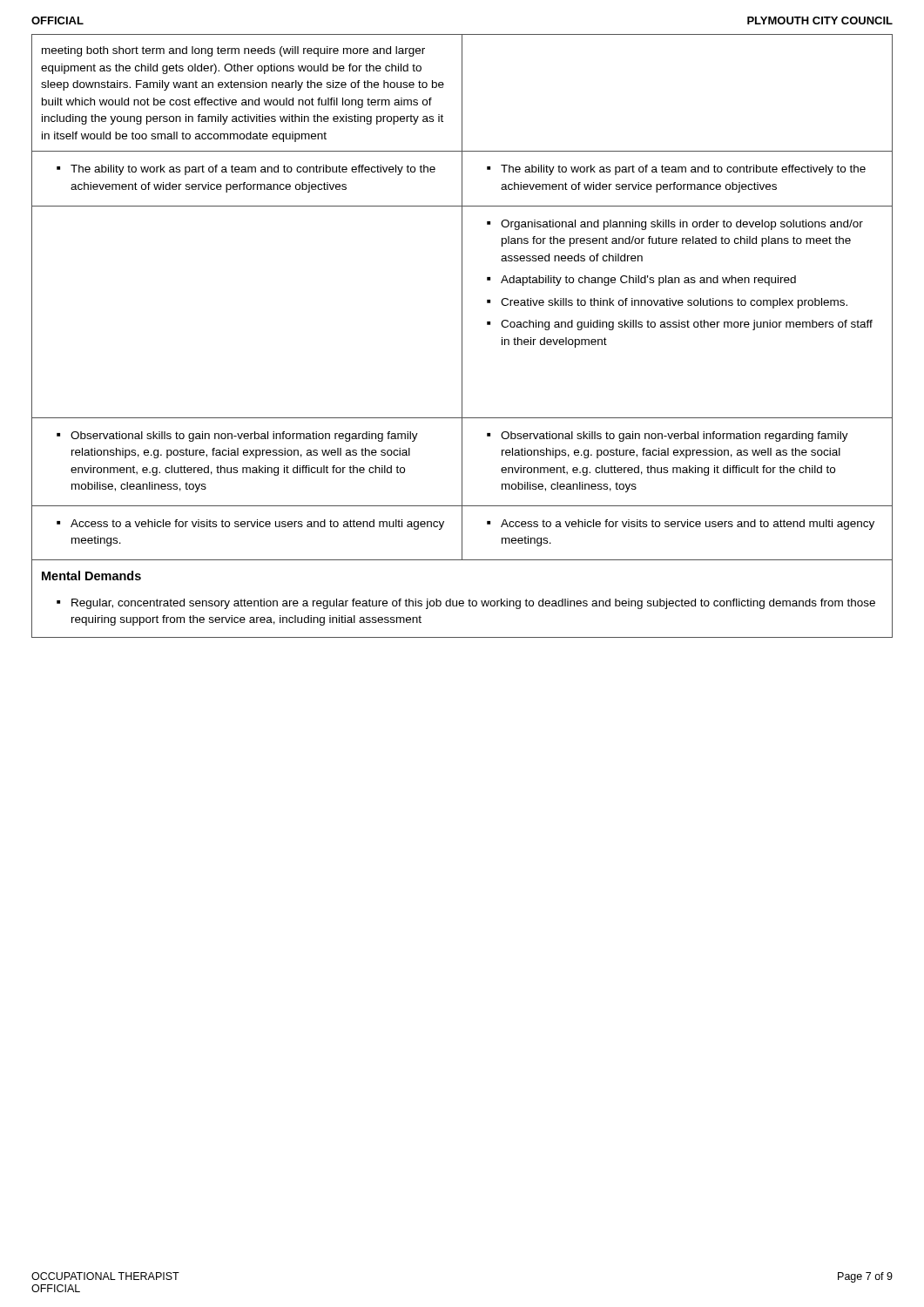
Task: Locate the passage starting "Mental Demands"
Action: pyautogui.click(x=91, y=576)
